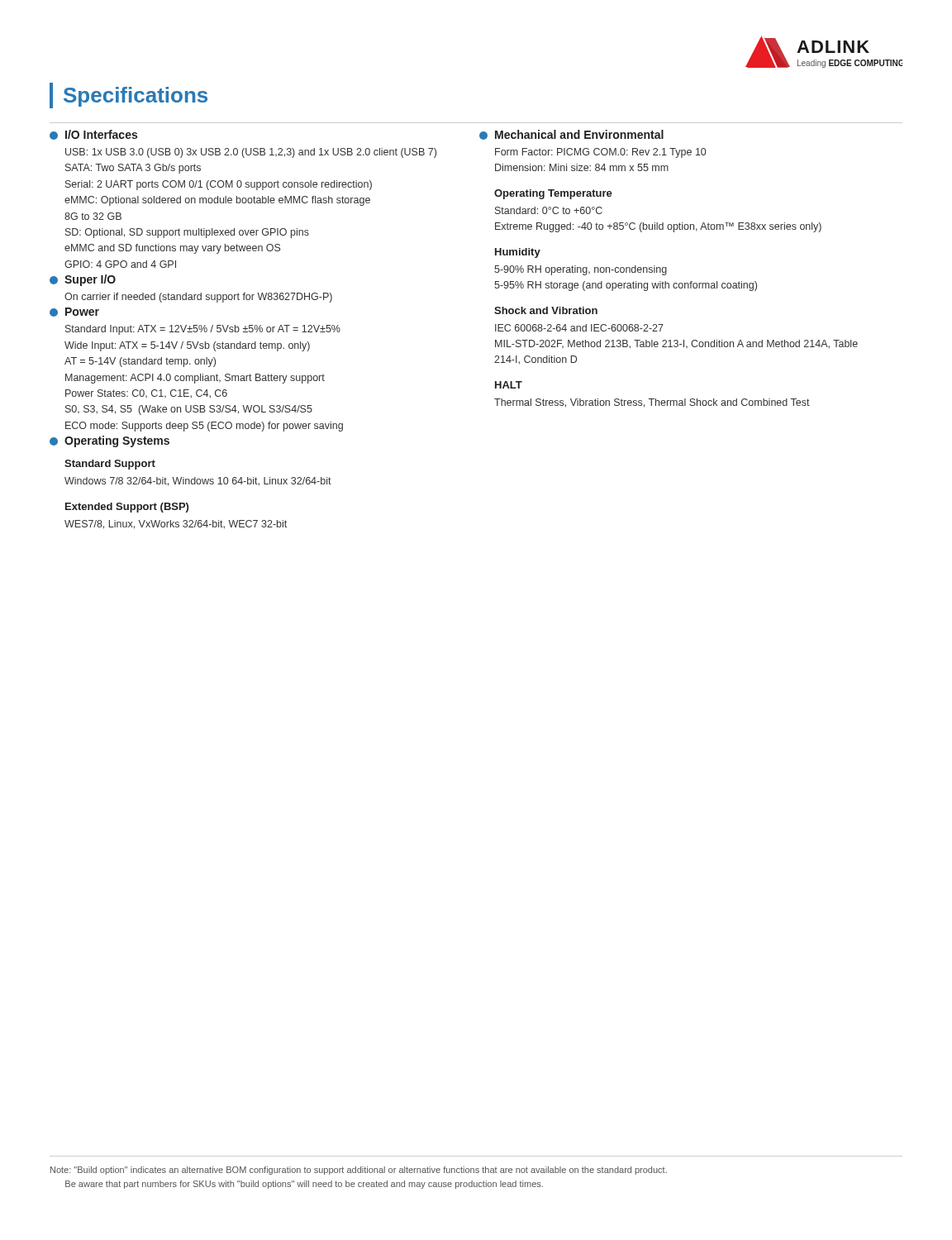Click on the passage starting "Windows 7/8 32/64-bit, Windows 10"

pyautogui.click(x=198, y=481)
